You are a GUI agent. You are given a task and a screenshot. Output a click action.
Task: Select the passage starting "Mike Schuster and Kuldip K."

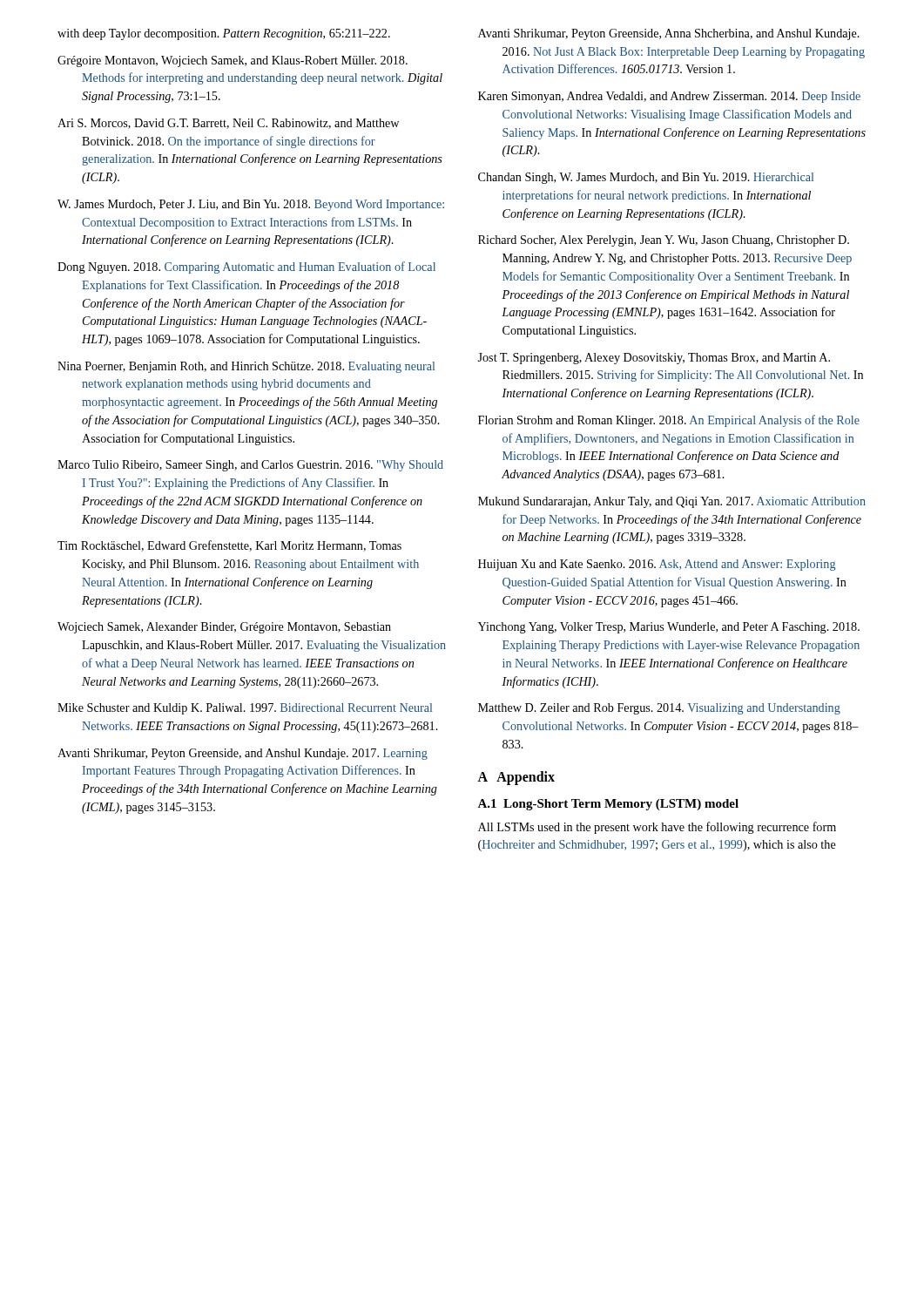248,717
